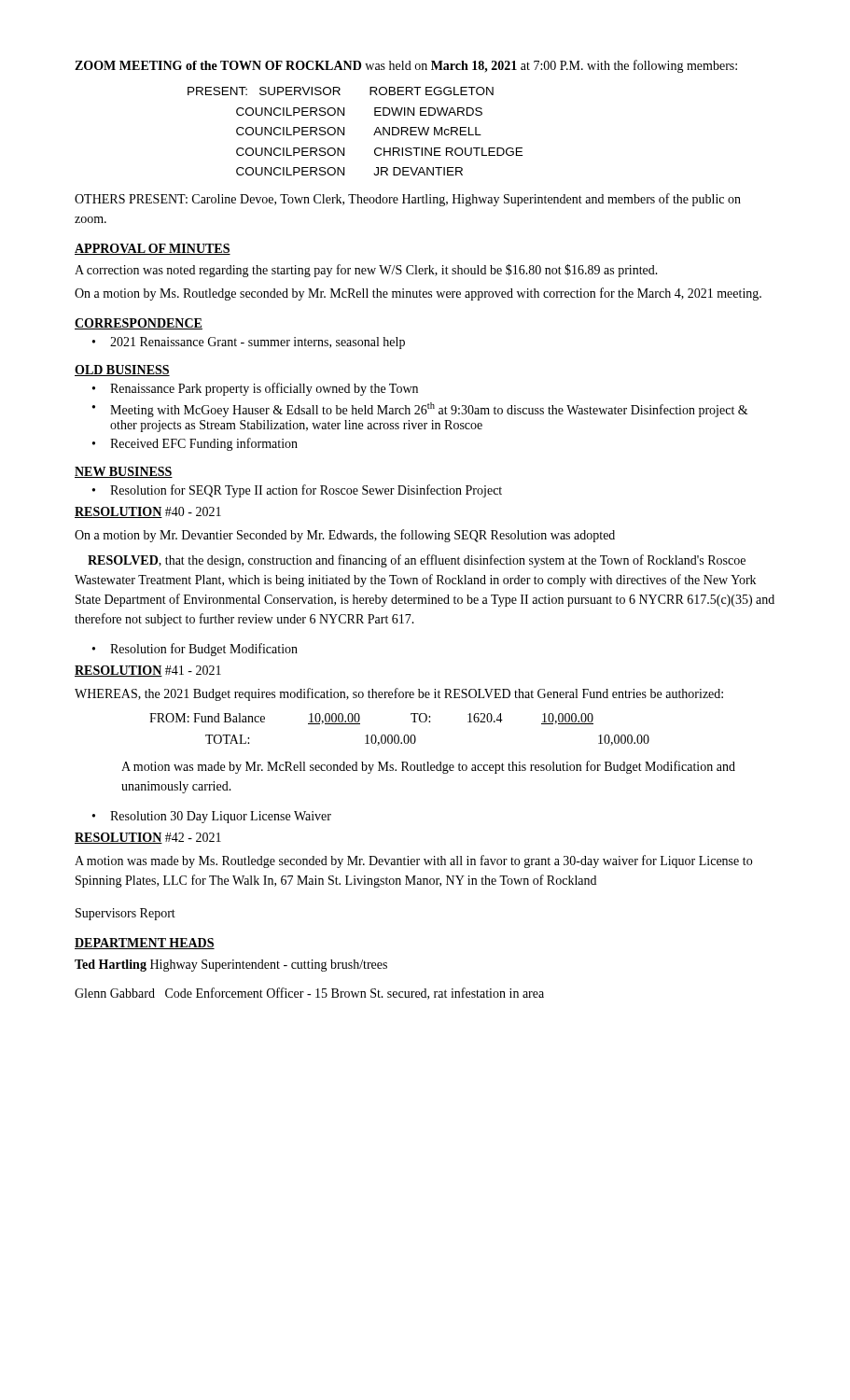
Task: Click on the region starting "RESOLVED, that the"
Action: click(425, 590)
